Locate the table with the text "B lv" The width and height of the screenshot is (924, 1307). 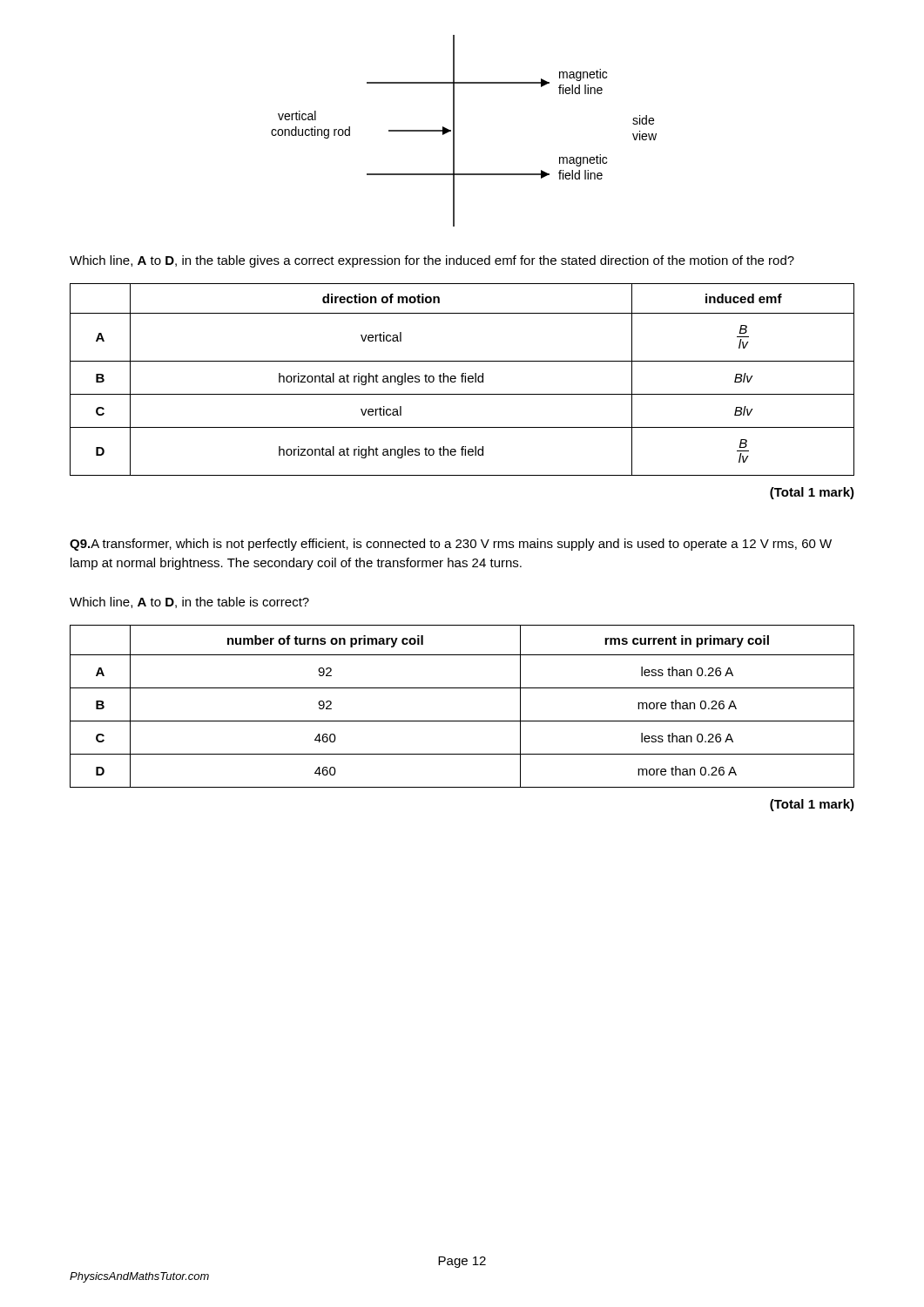(462, 379)
